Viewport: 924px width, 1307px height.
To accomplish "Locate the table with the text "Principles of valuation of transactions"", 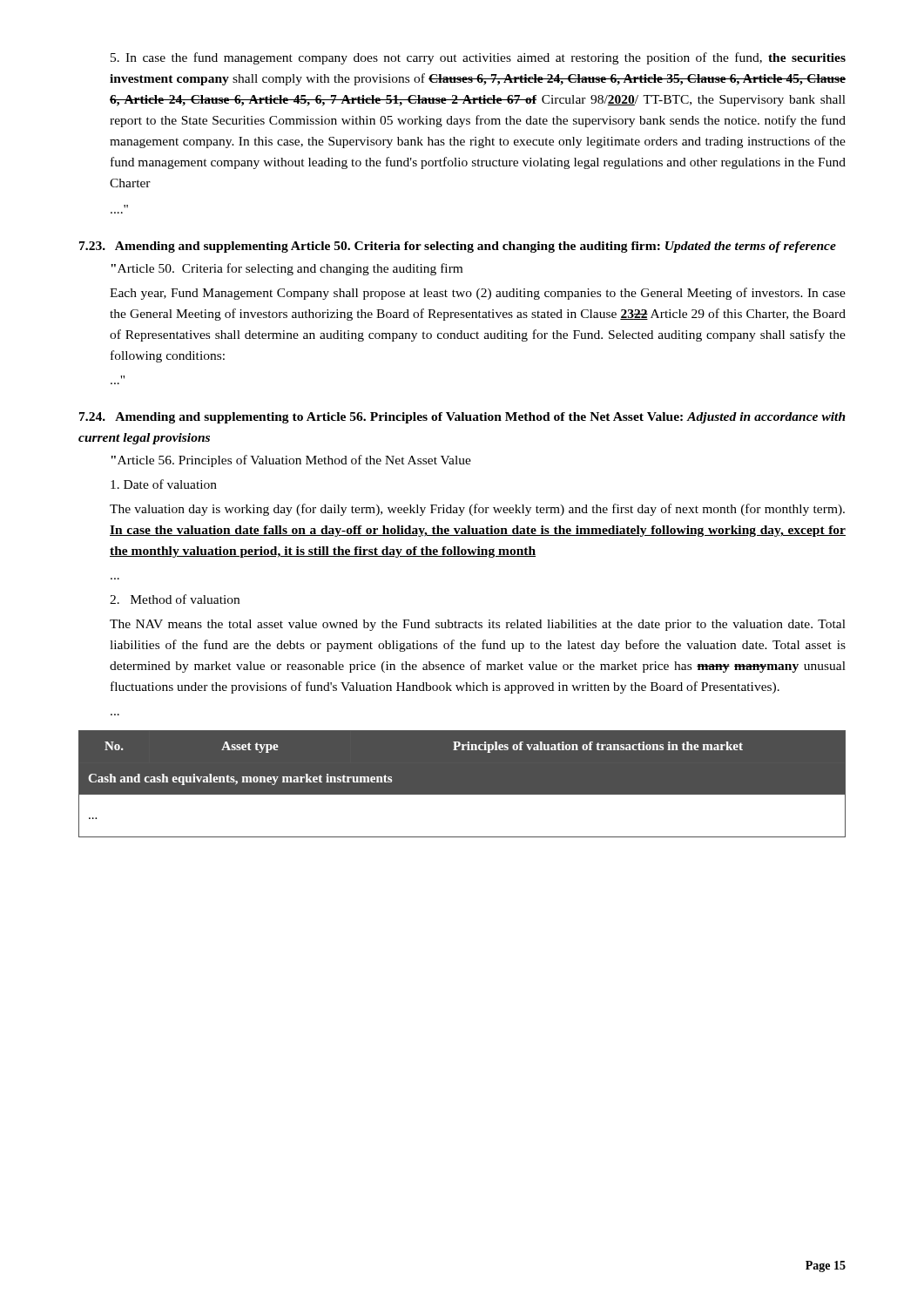I will (462, 784).
